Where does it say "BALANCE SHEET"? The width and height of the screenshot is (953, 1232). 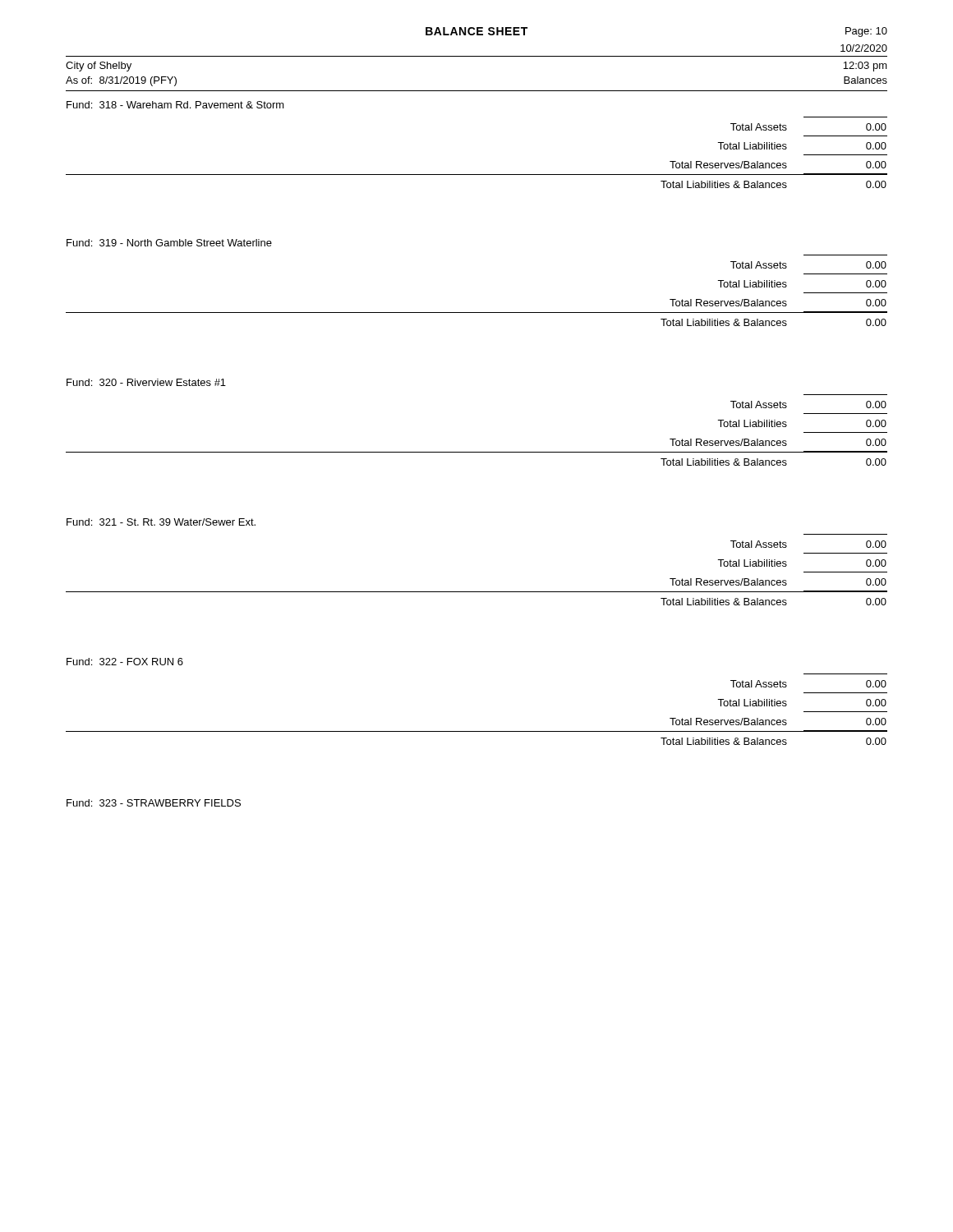(476, 31)
